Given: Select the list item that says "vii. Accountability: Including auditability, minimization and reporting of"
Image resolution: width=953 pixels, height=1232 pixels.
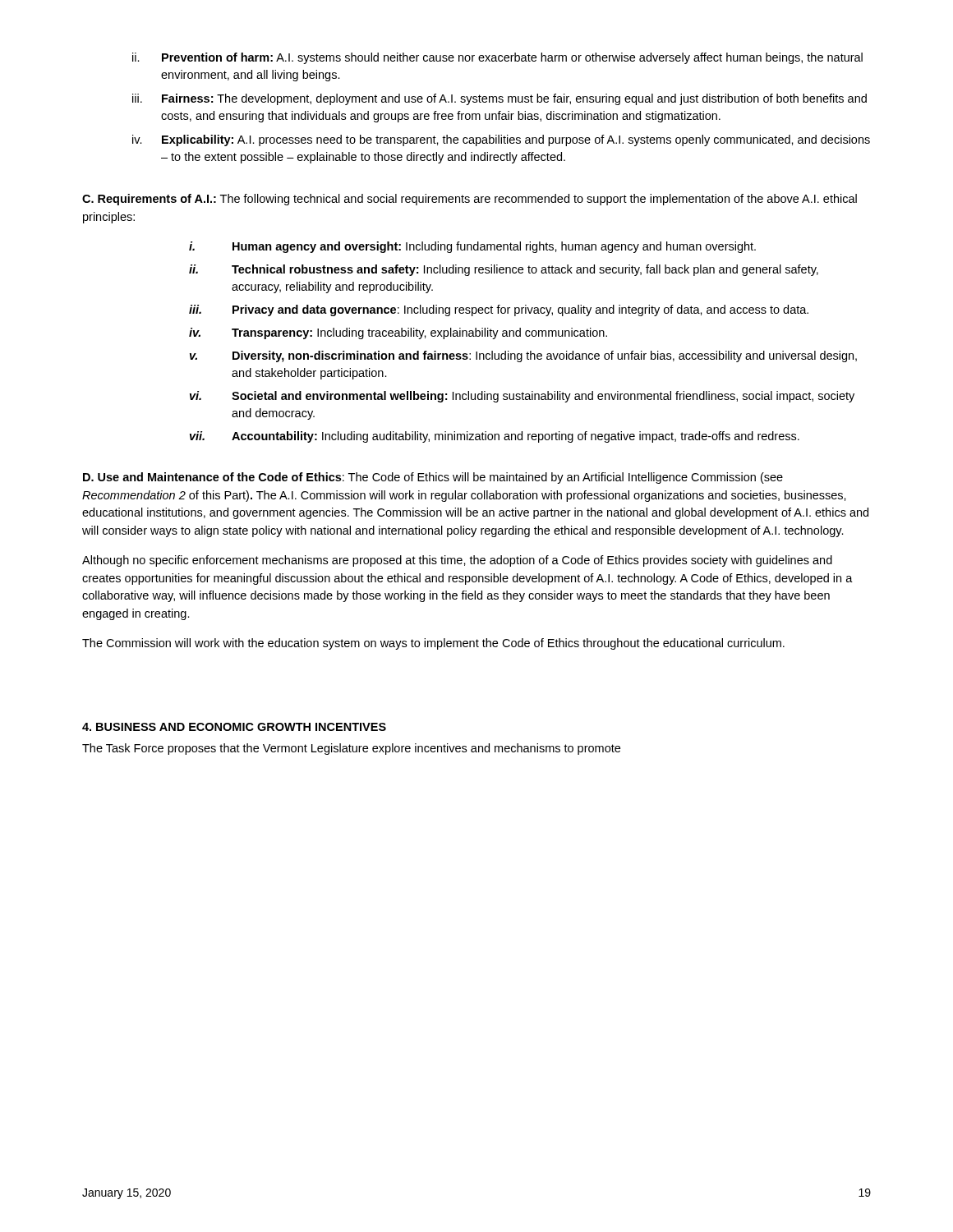Looking at the screenshot, I should [x=530, y=436].
